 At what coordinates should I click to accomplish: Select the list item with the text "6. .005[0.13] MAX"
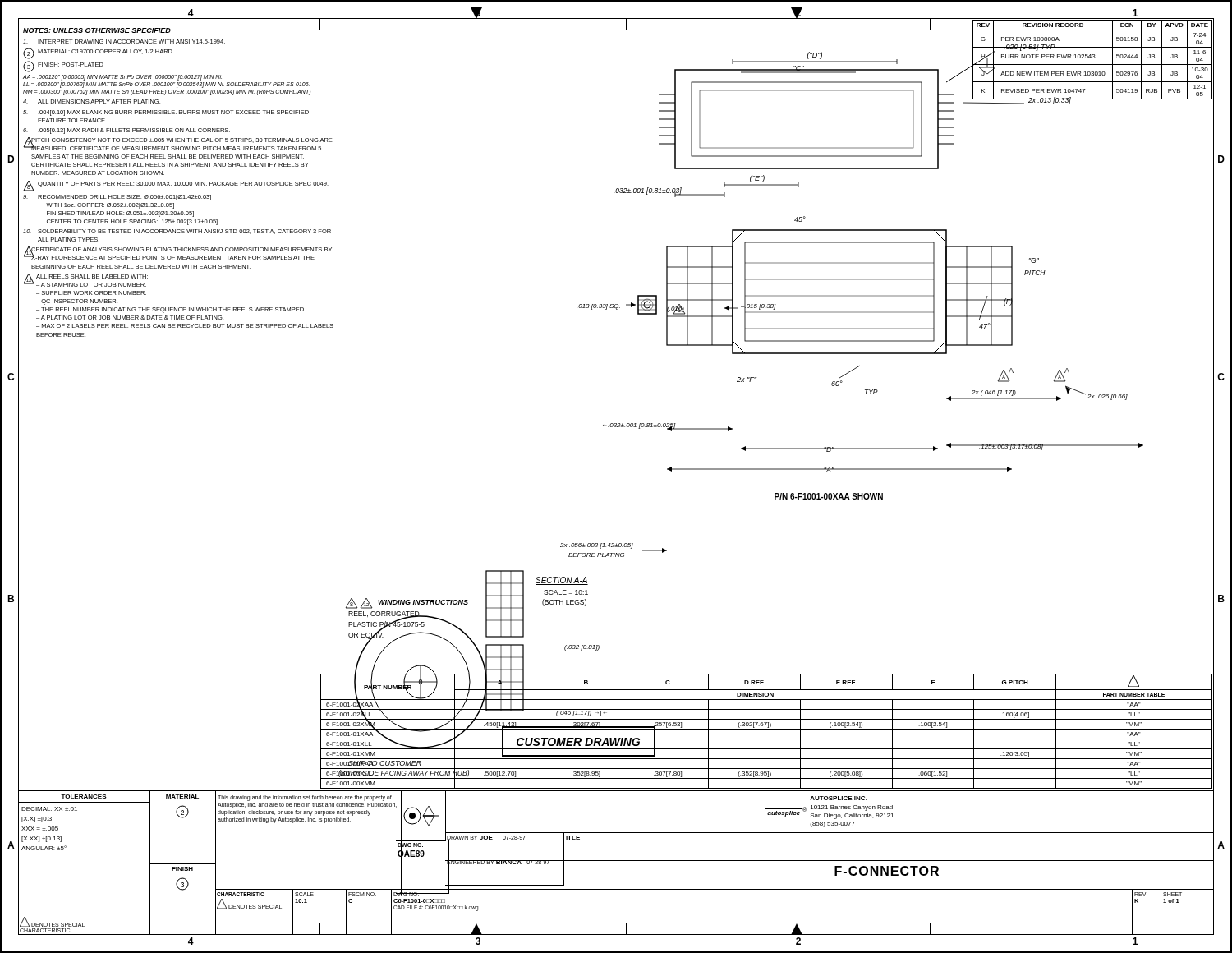pos(127,130)
